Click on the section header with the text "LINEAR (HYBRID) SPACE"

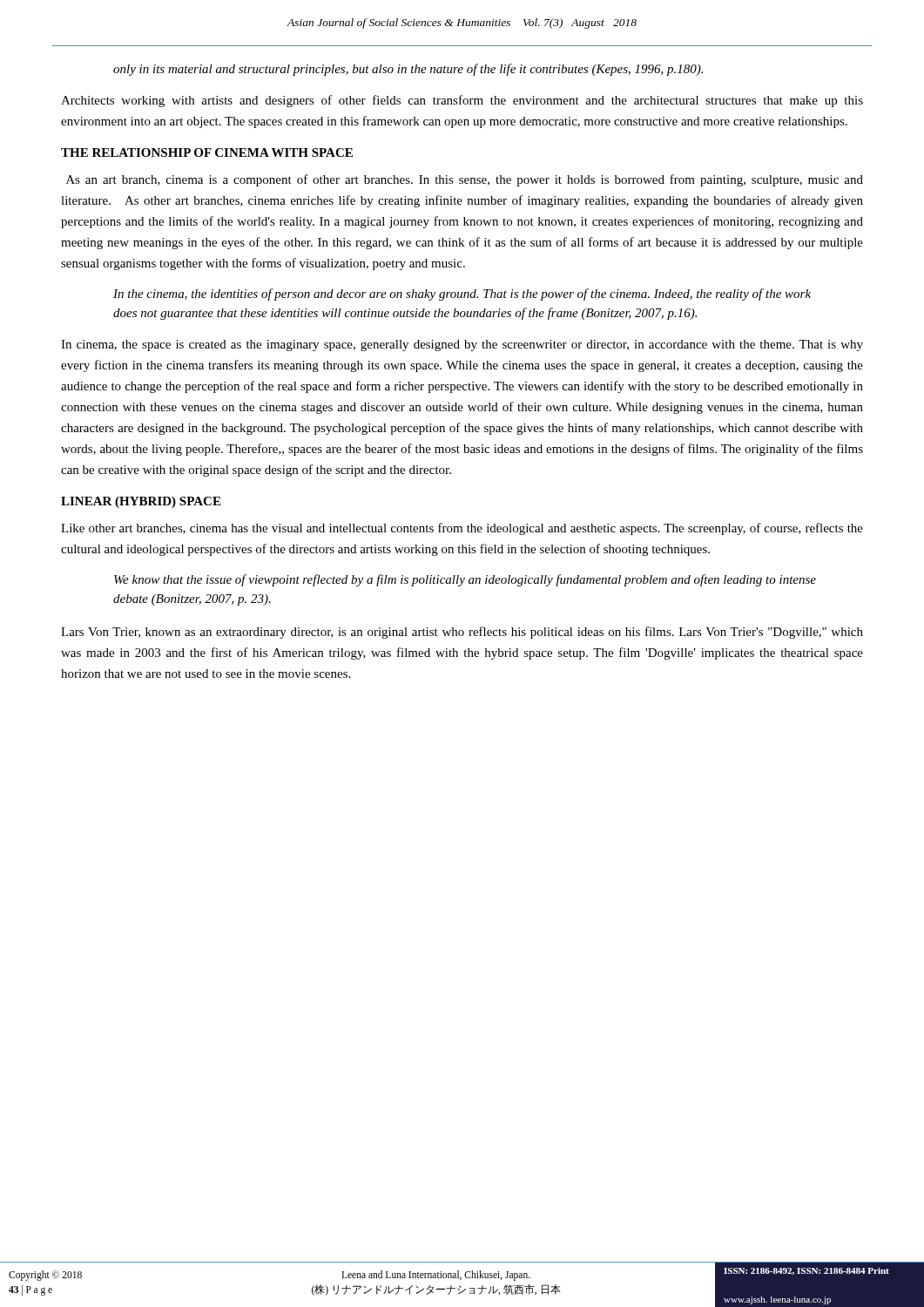(x=141, y=501)
